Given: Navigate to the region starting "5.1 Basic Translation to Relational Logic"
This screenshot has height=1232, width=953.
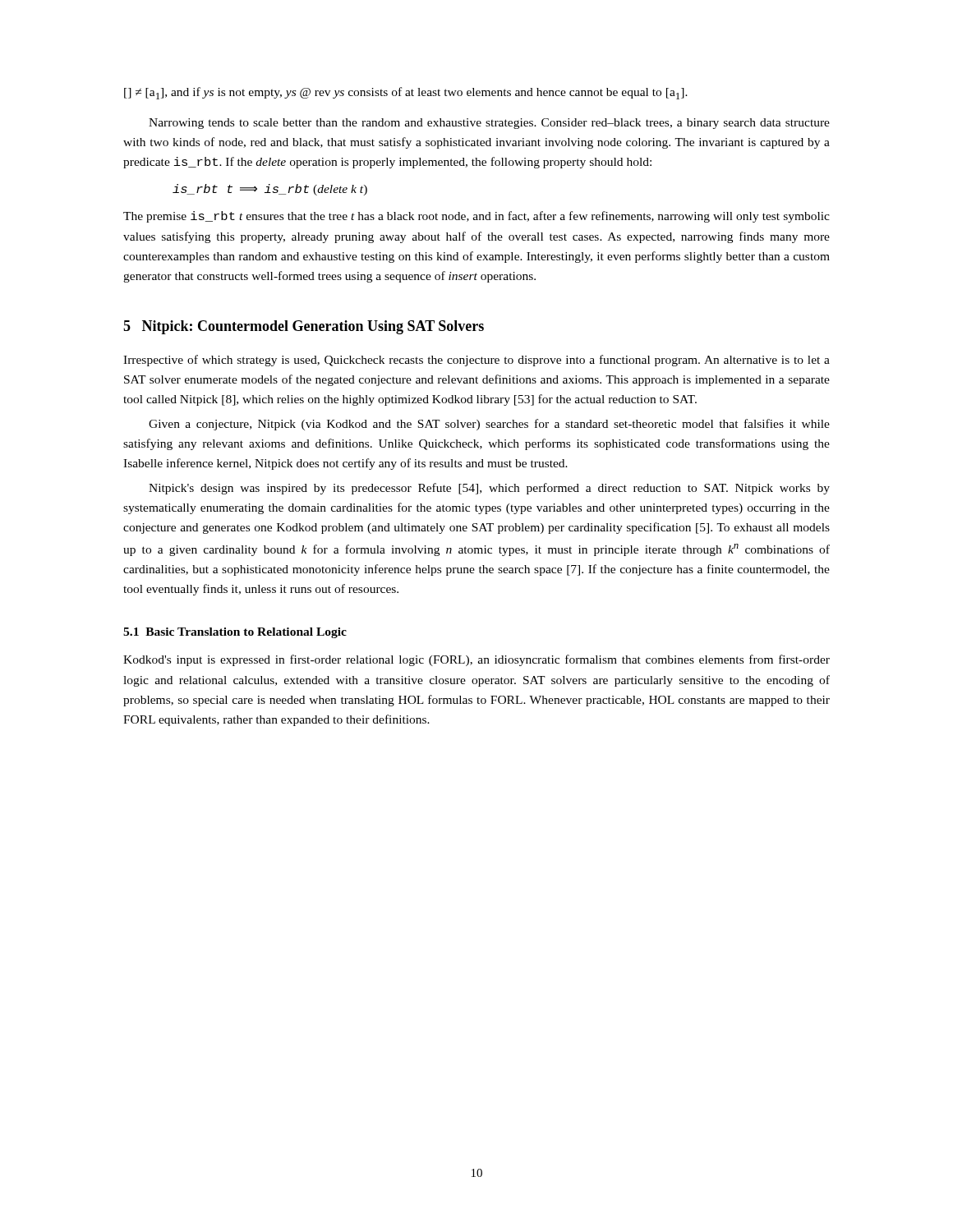Looking at the screenshot, I should (235, 633).
